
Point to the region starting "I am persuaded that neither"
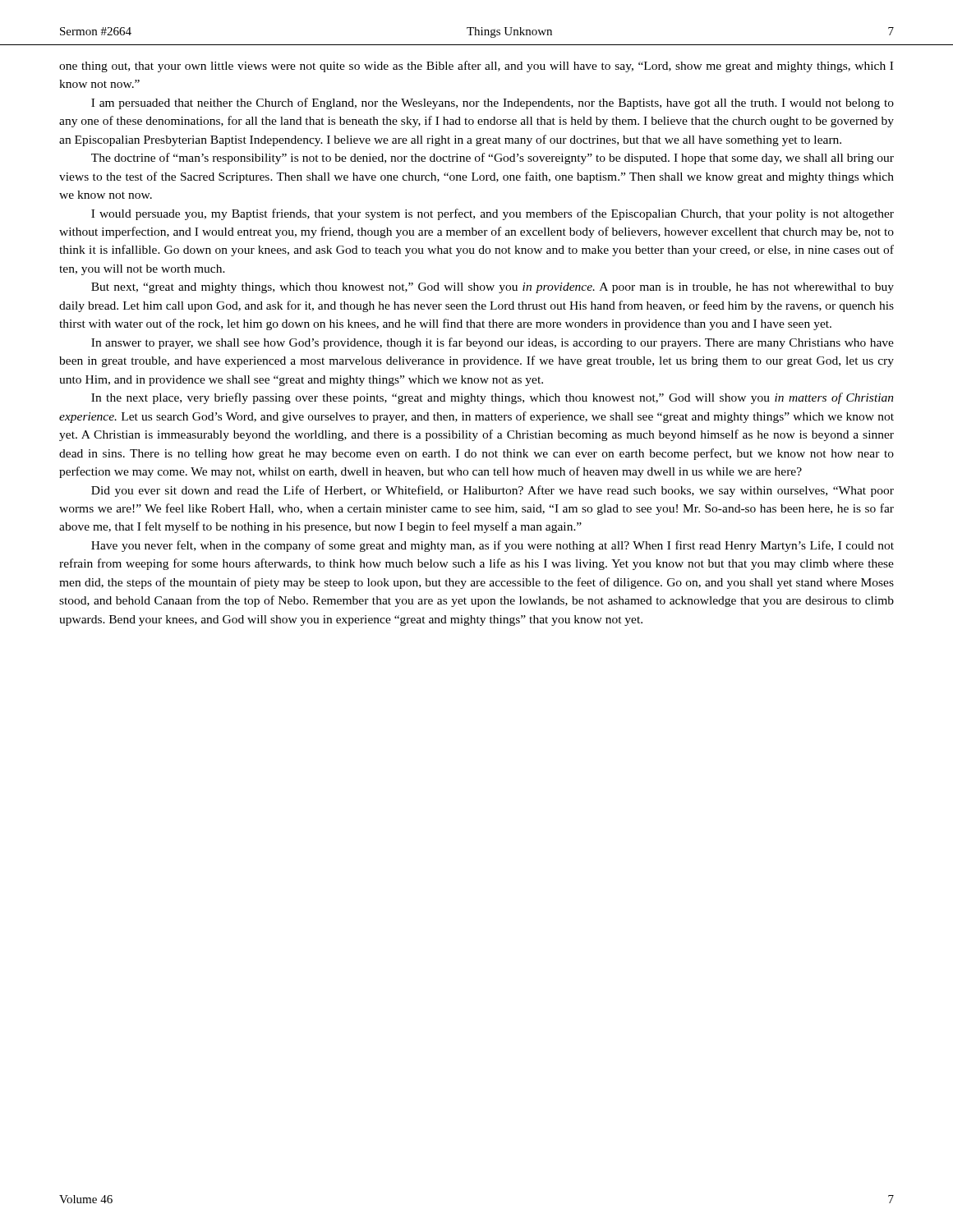pos(476,121)
